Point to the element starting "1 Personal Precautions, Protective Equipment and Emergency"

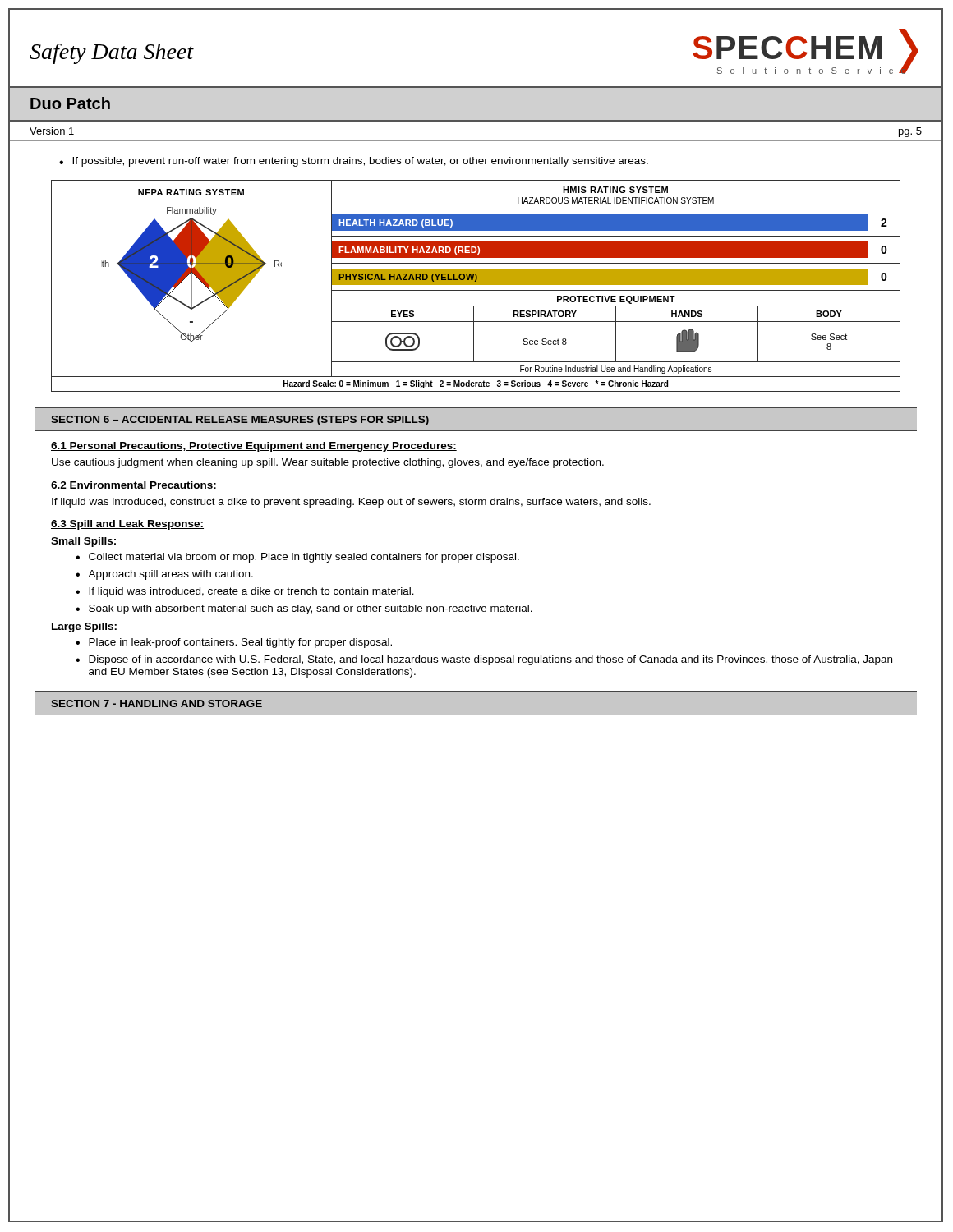point(254,446)
